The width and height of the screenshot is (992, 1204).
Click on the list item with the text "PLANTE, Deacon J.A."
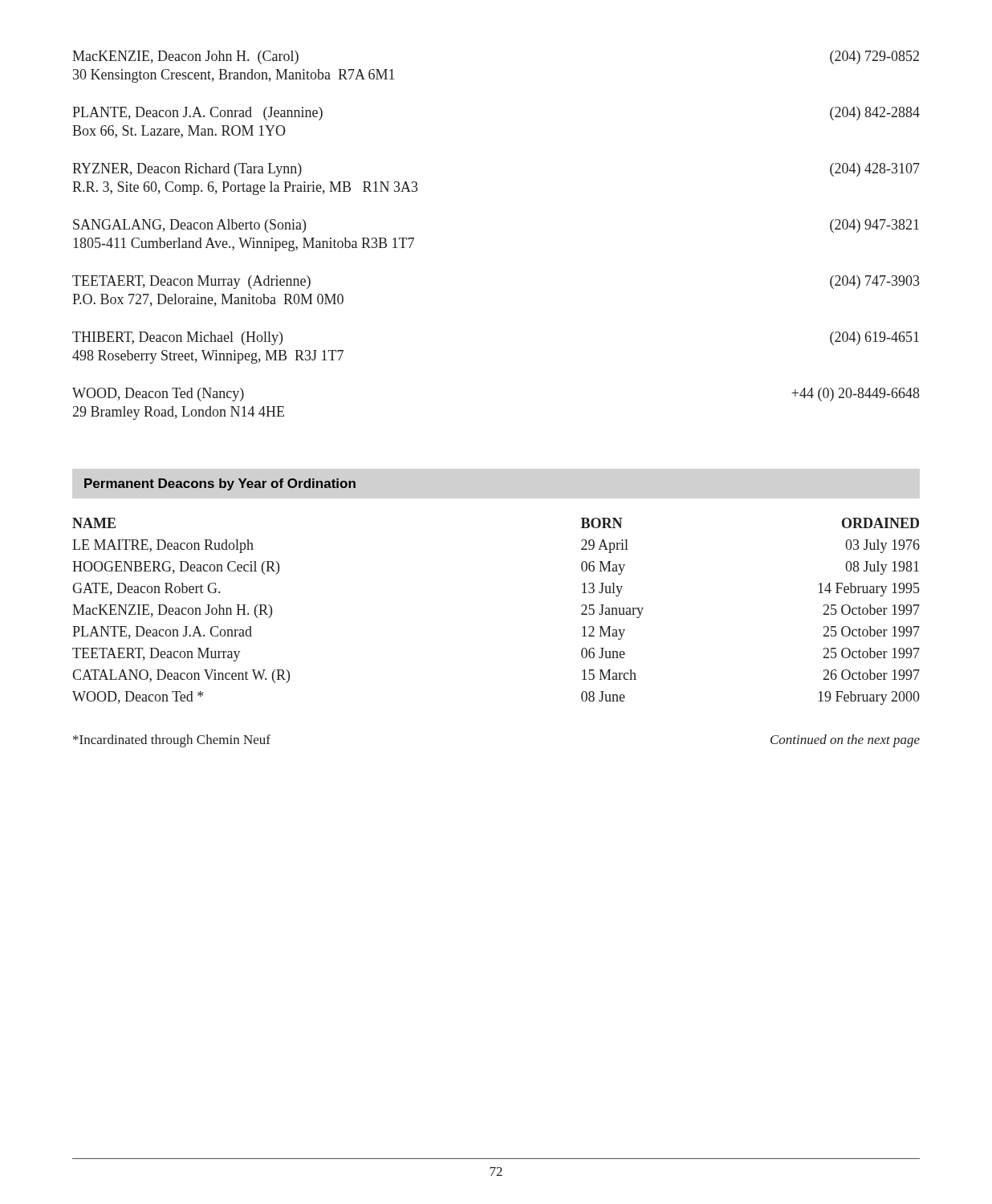197,114
